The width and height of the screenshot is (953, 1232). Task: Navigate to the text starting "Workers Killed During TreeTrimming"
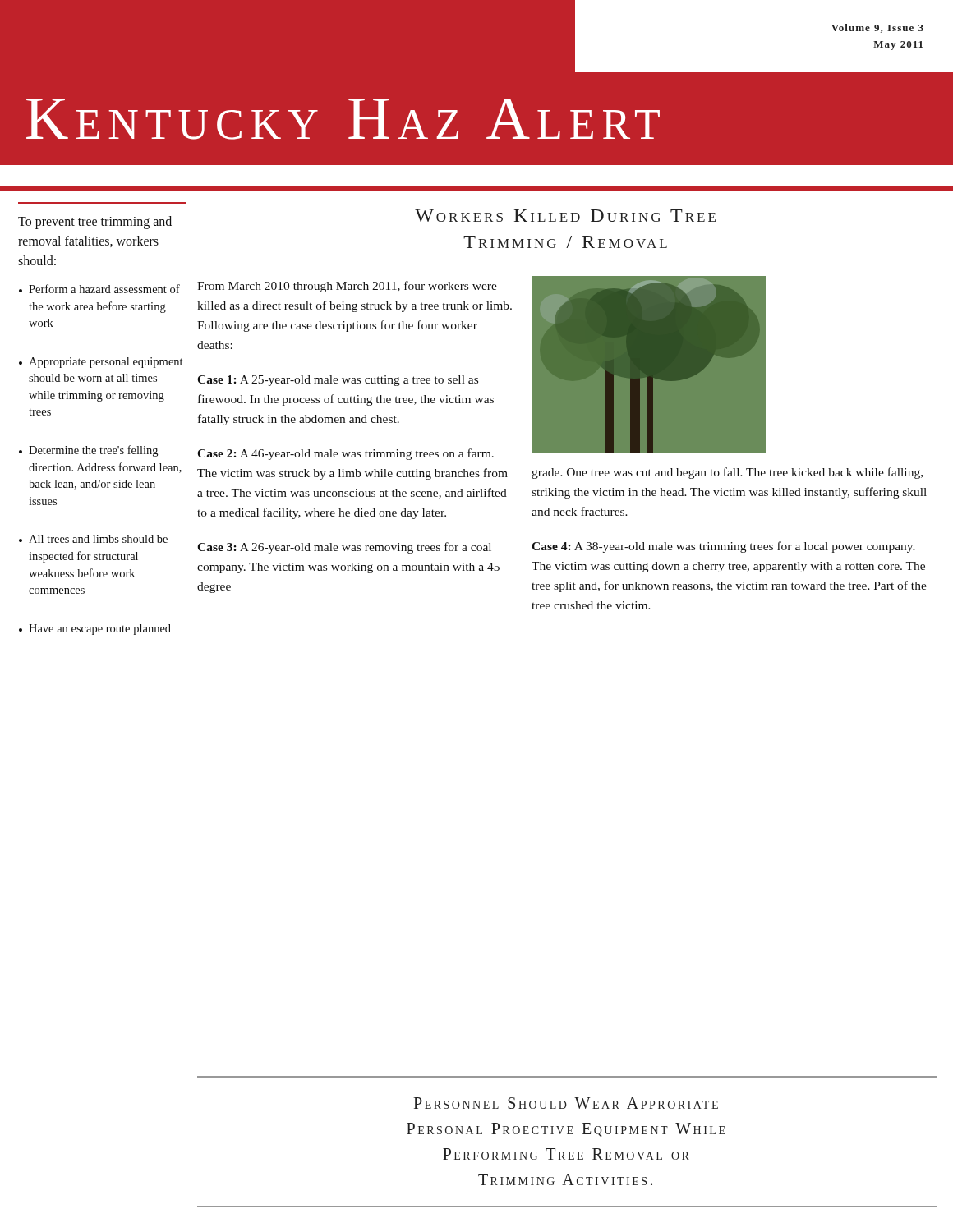(567, 228)
